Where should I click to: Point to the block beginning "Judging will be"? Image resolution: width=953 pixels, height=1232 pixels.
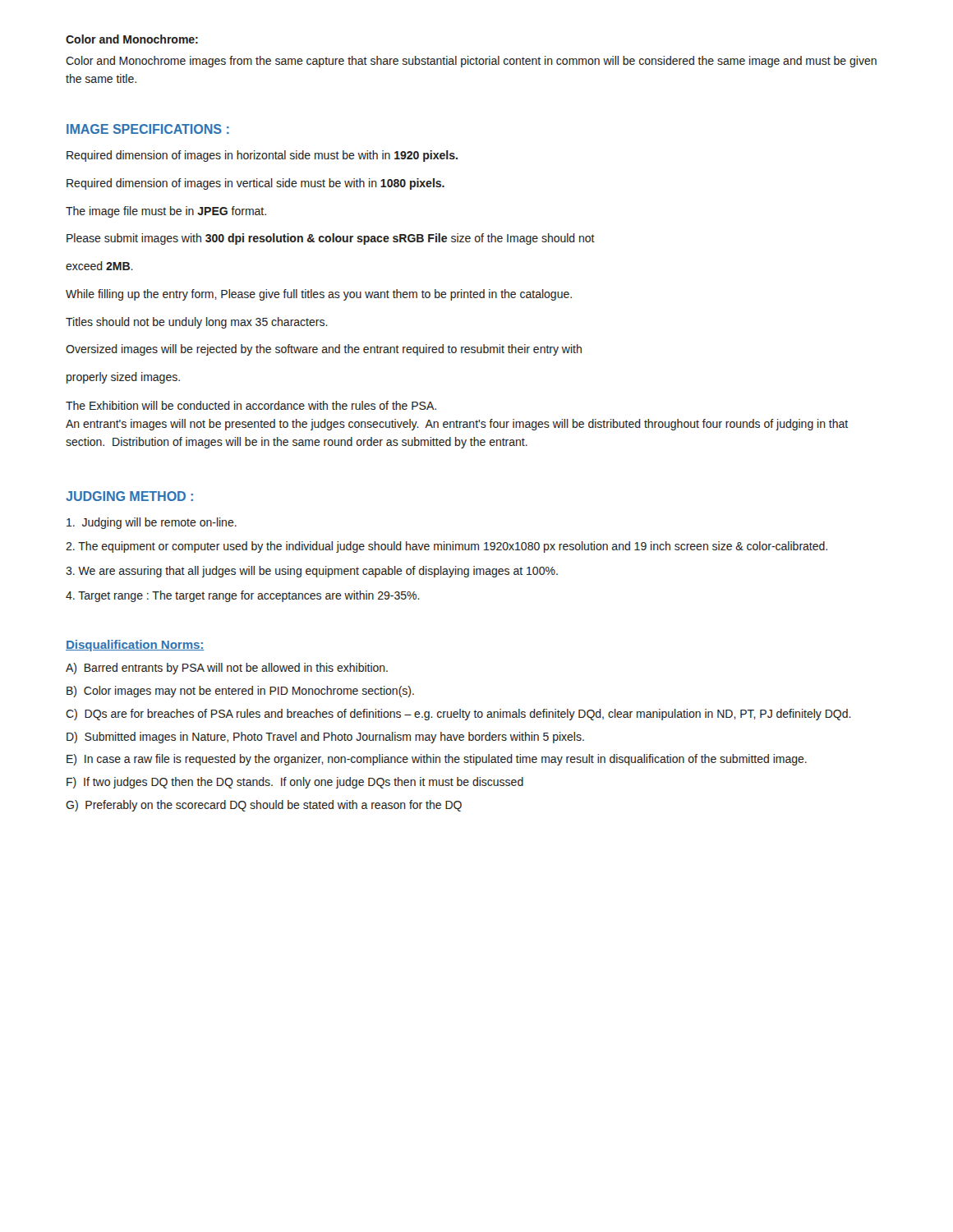coord(151,522)
